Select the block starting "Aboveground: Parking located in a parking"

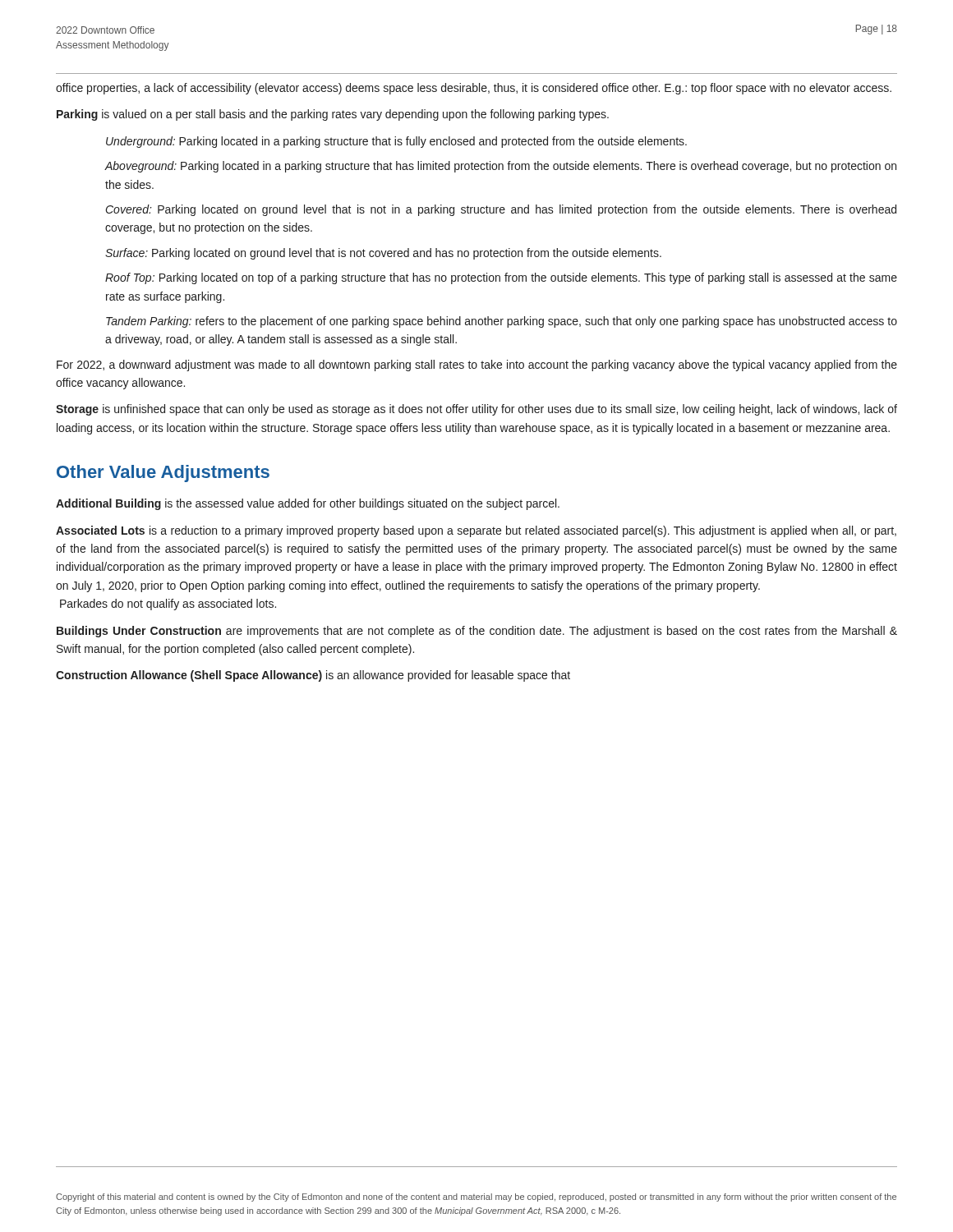pyautogui.click(x=501, y=175)
